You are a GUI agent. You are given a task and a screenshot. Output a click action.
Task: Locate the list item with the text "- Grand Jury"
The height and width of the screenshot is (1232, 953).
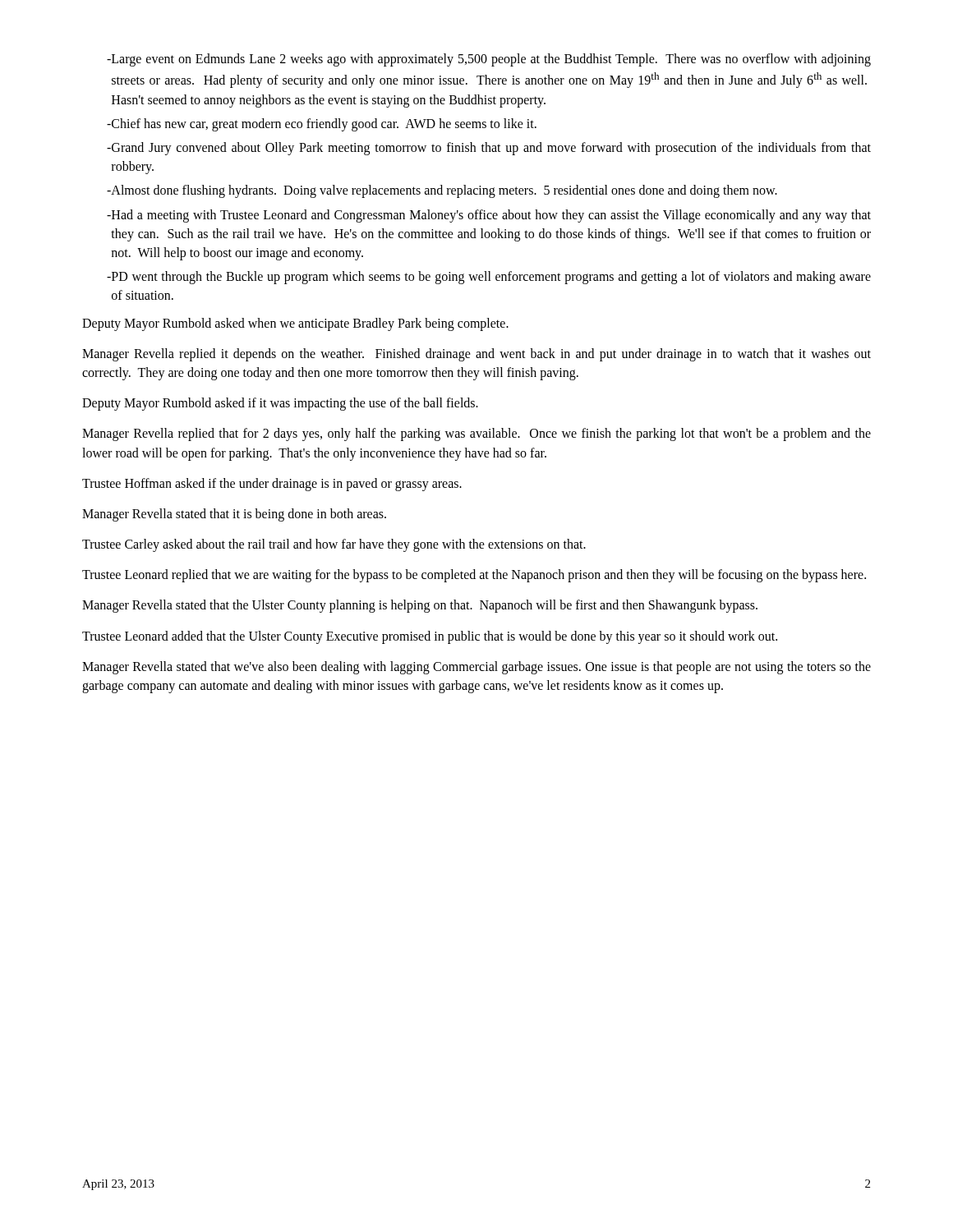tap(476, 157)
